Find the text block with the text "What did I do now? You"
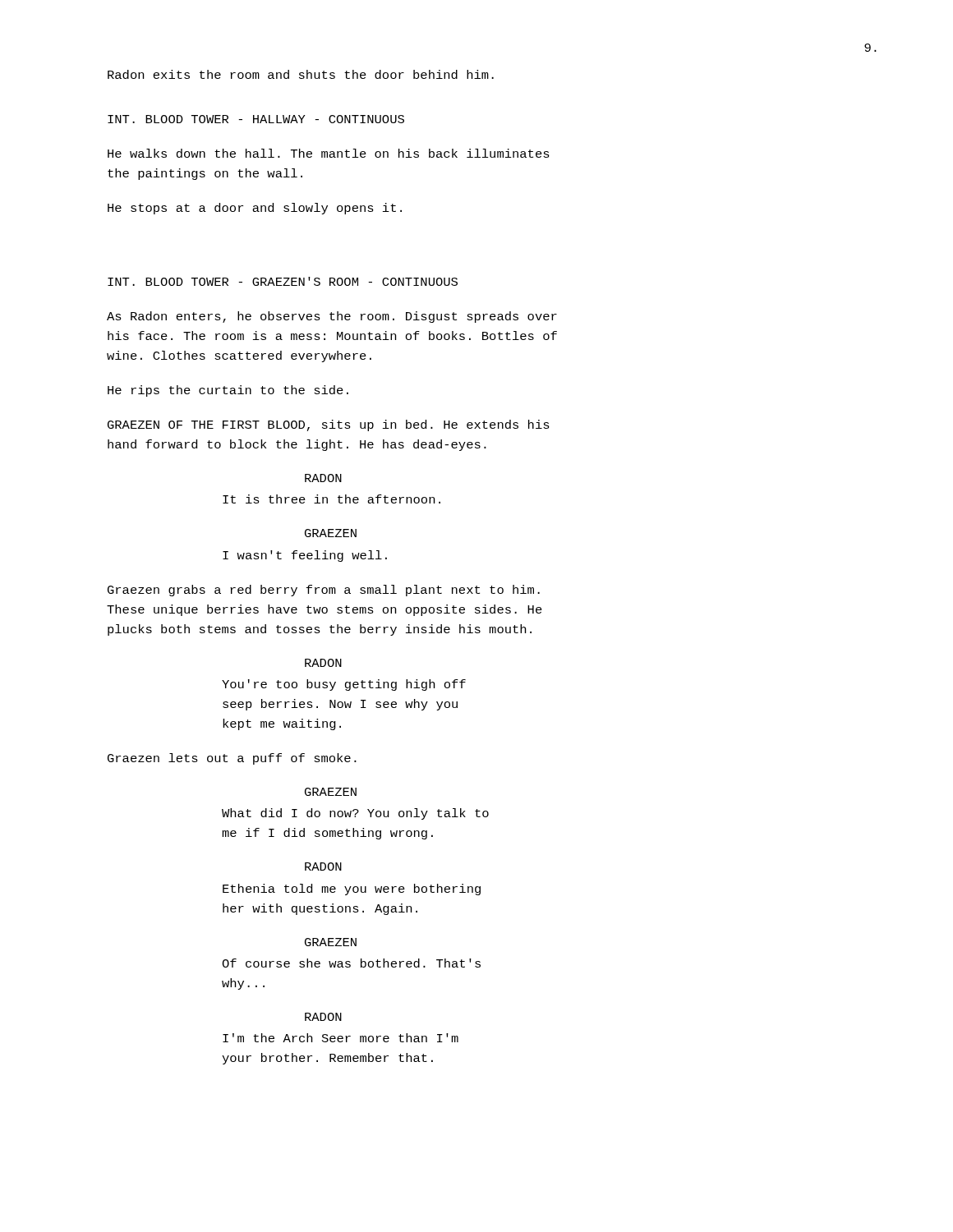 [x=356, y=824]
